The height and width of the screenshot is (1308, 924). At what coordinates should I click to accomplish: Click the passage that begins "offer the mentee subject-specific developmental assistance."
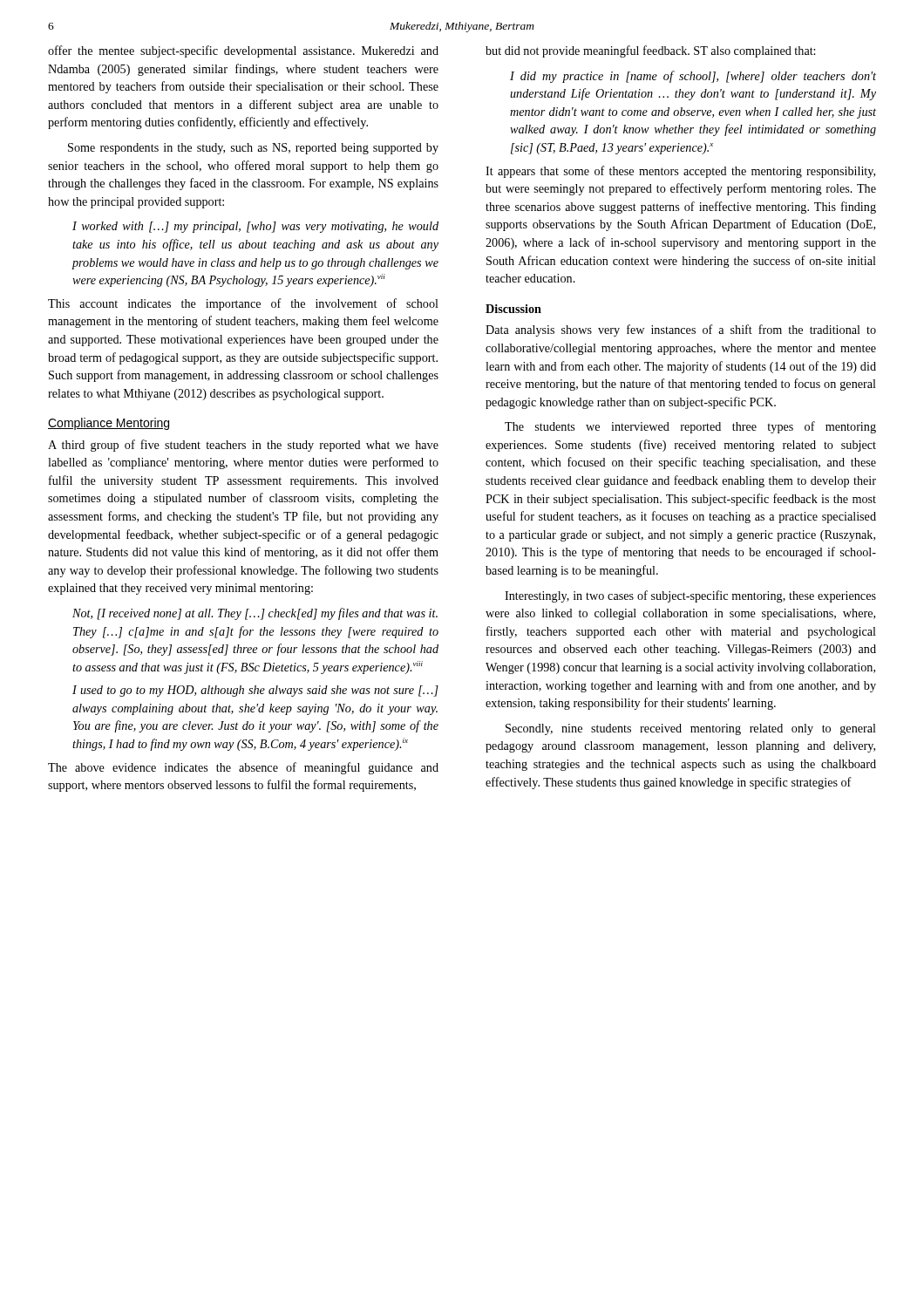point(243,87)
